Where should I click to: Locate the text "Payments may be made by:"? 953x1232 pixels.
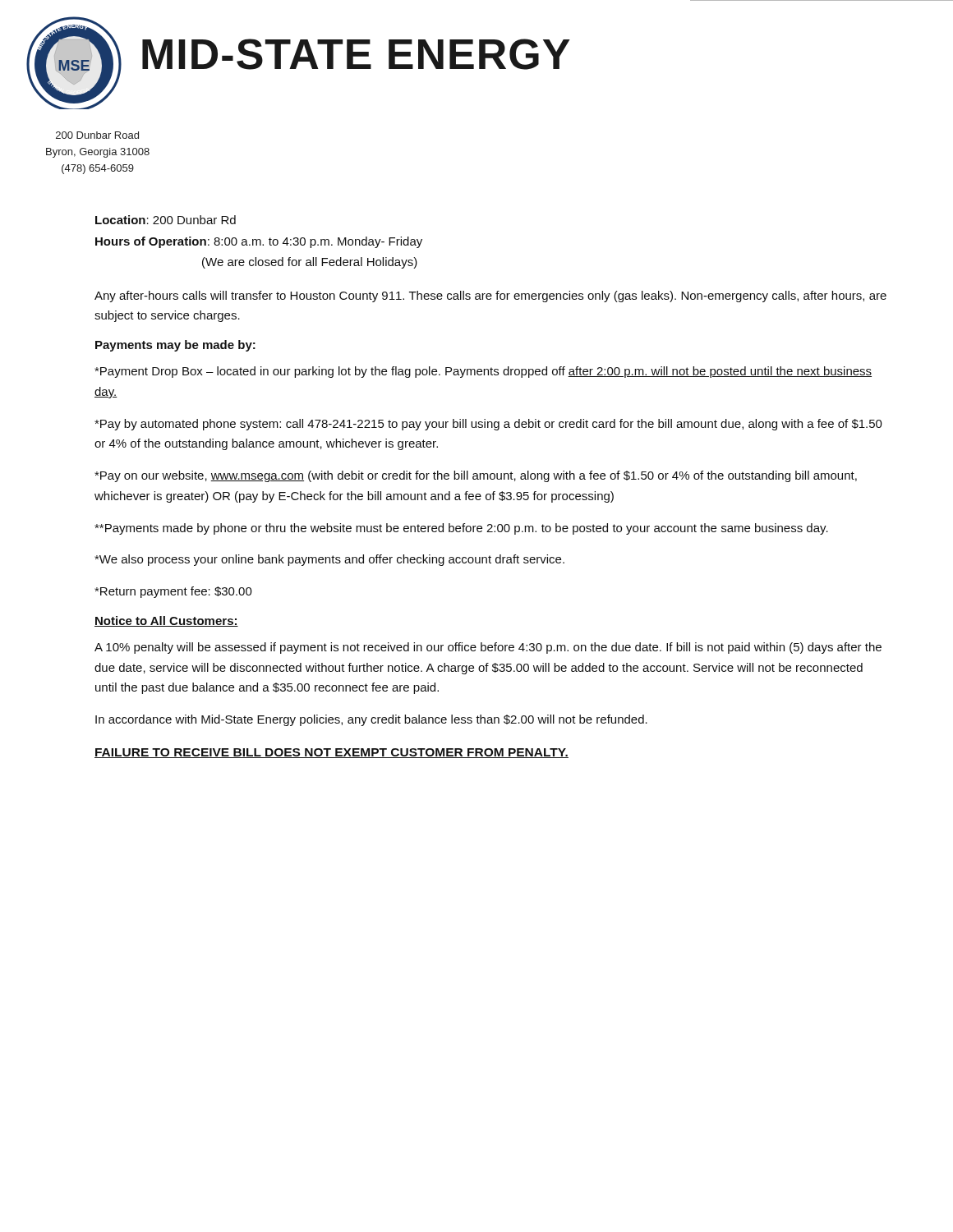(175, 345)
